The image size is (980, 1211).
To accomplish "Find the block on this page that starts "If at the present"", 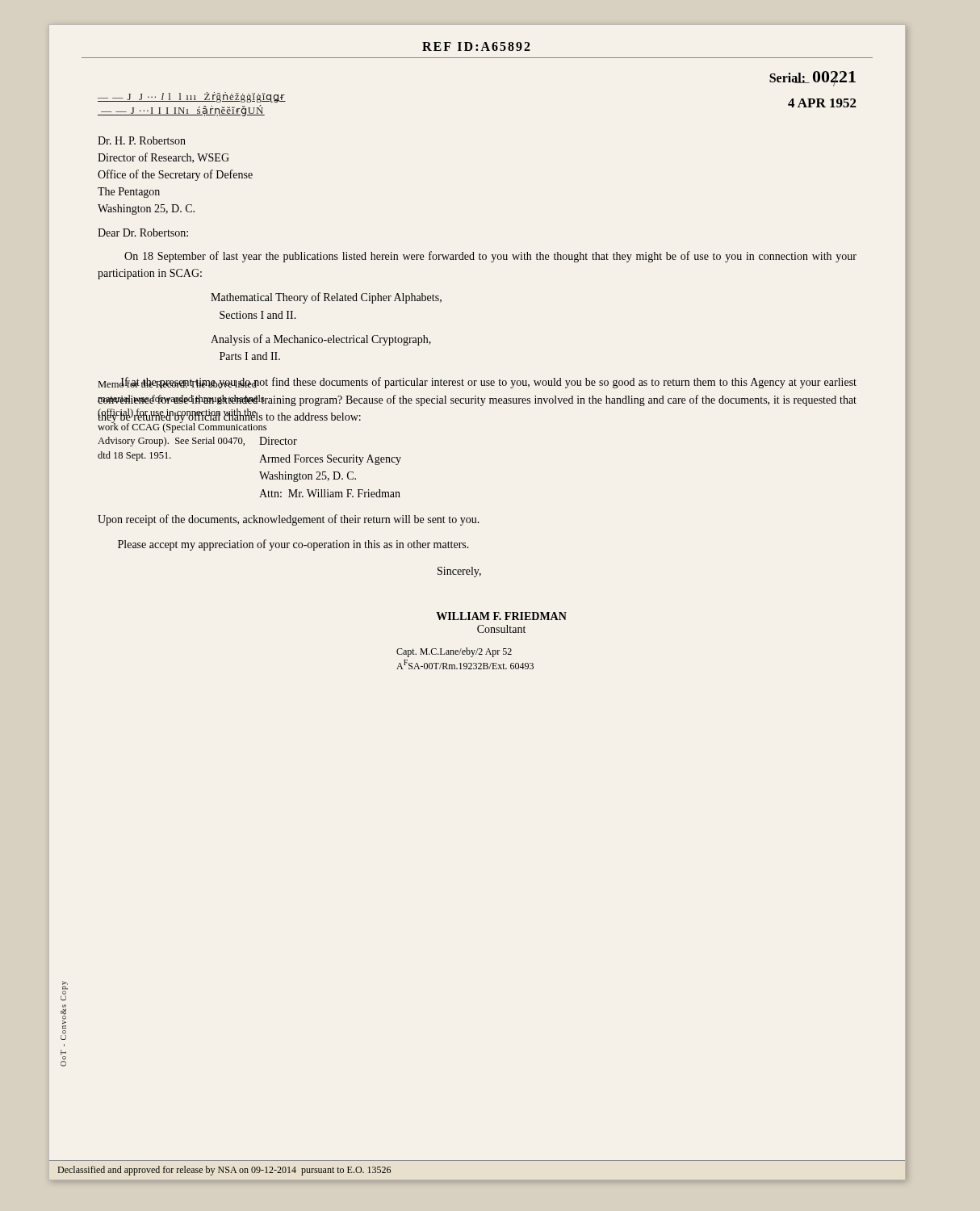I will pyautogui.click(x=477, y=400).
